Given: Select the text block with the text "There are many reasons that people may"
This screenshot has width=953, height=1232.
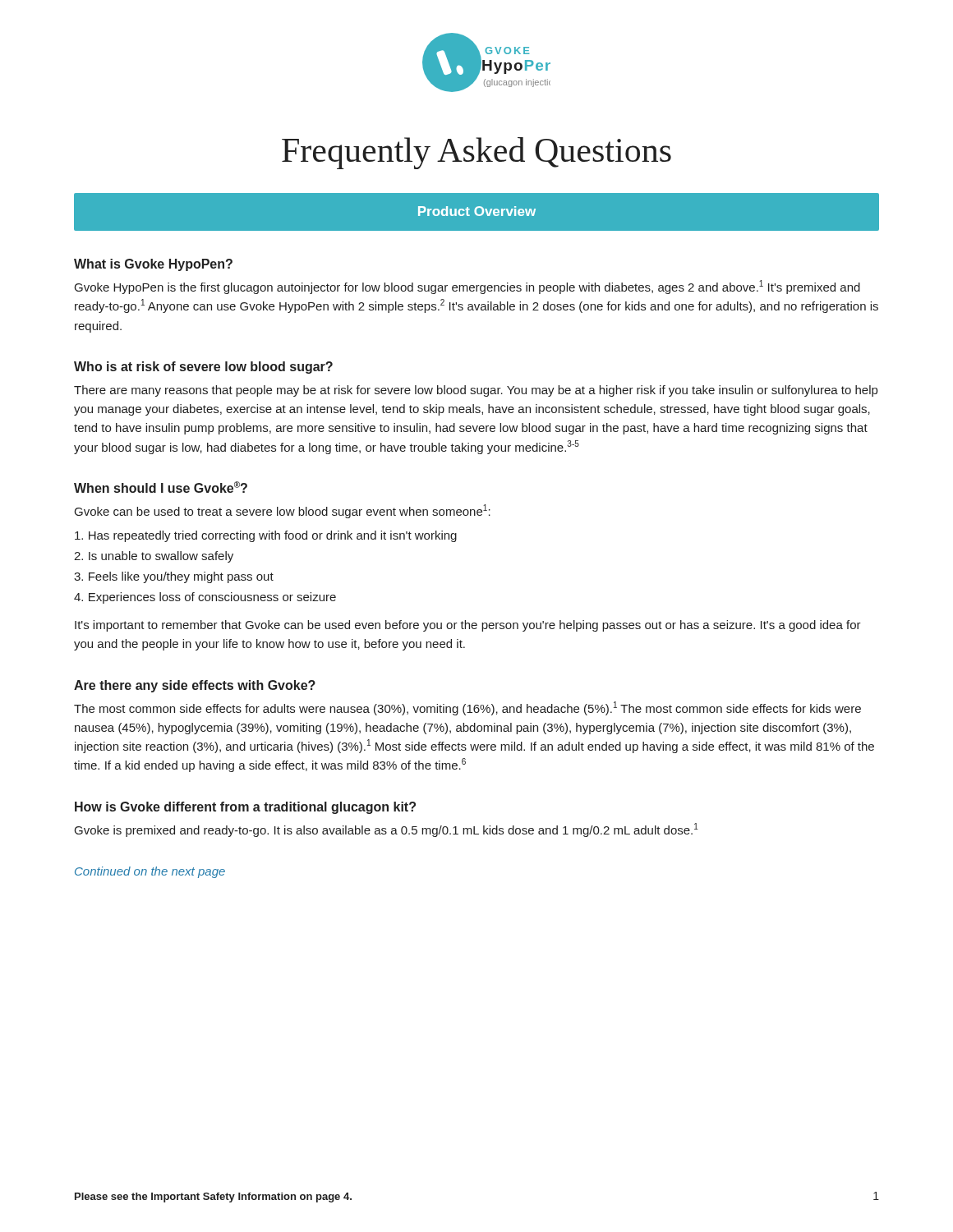Looking at the screenshot, I should pos(476,418).
